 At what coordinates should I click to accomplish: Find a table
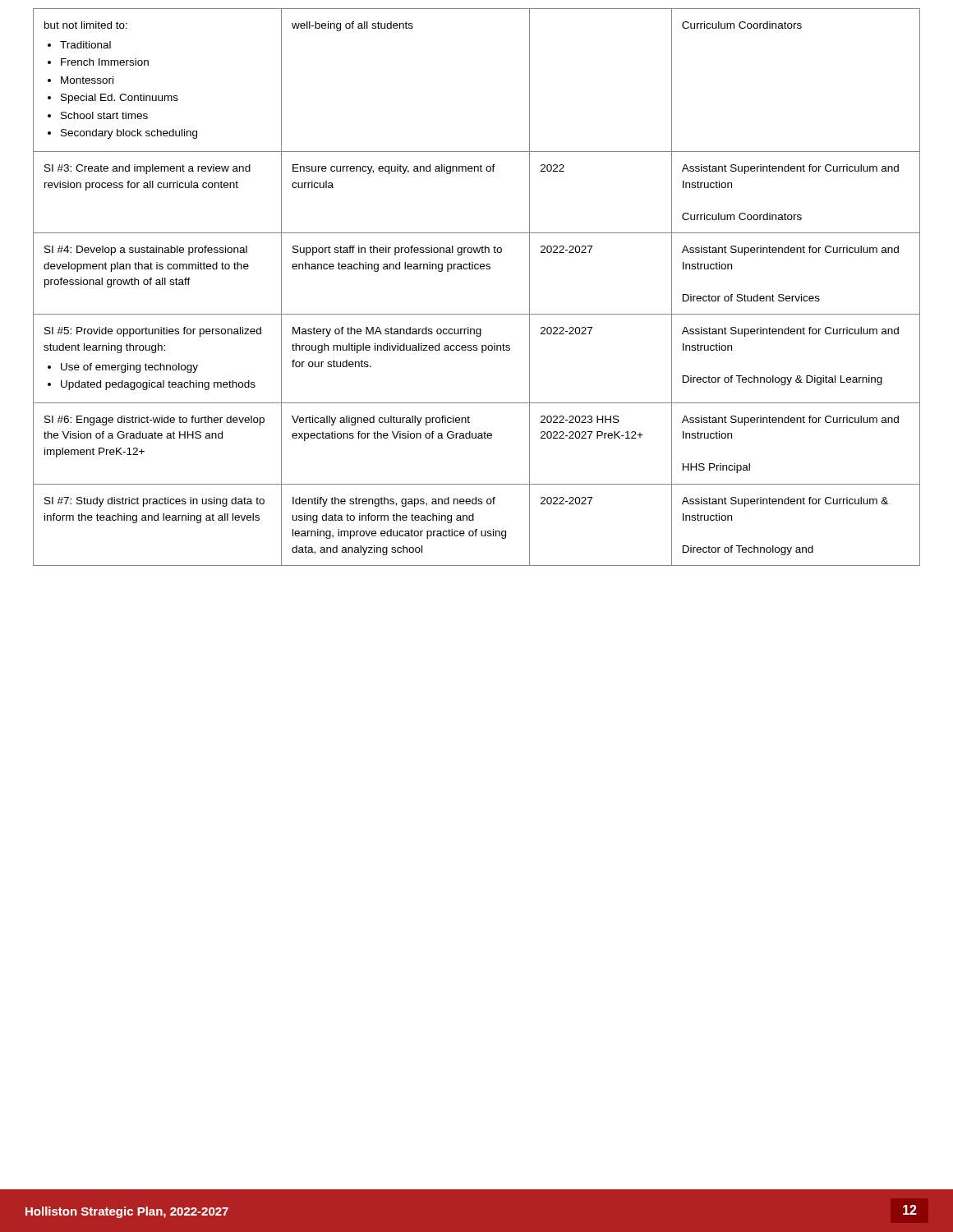tap(476, 287)
